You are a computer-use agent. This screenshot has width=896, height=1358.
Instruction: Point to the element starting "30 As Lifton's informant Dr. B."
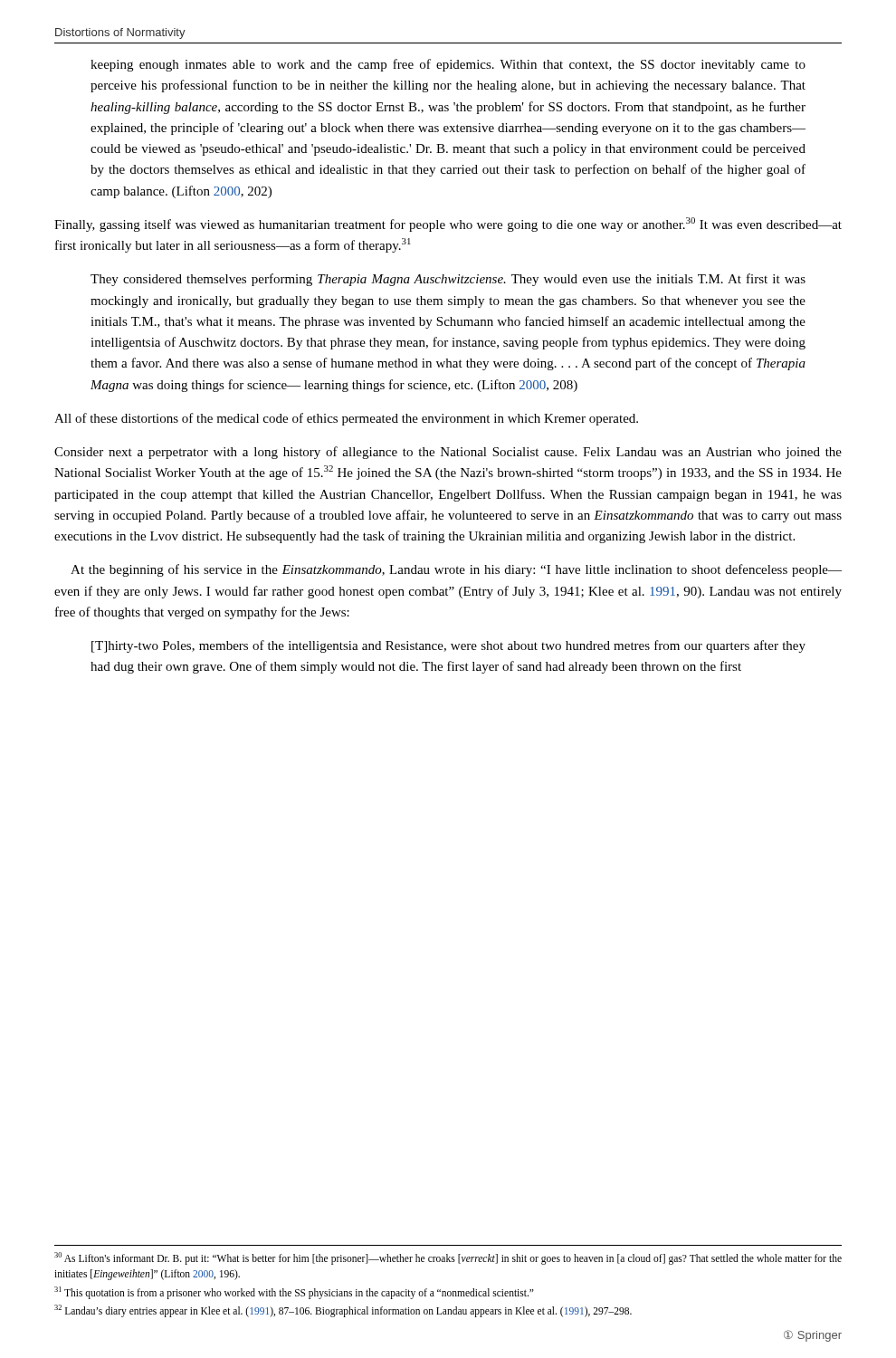448,1265
